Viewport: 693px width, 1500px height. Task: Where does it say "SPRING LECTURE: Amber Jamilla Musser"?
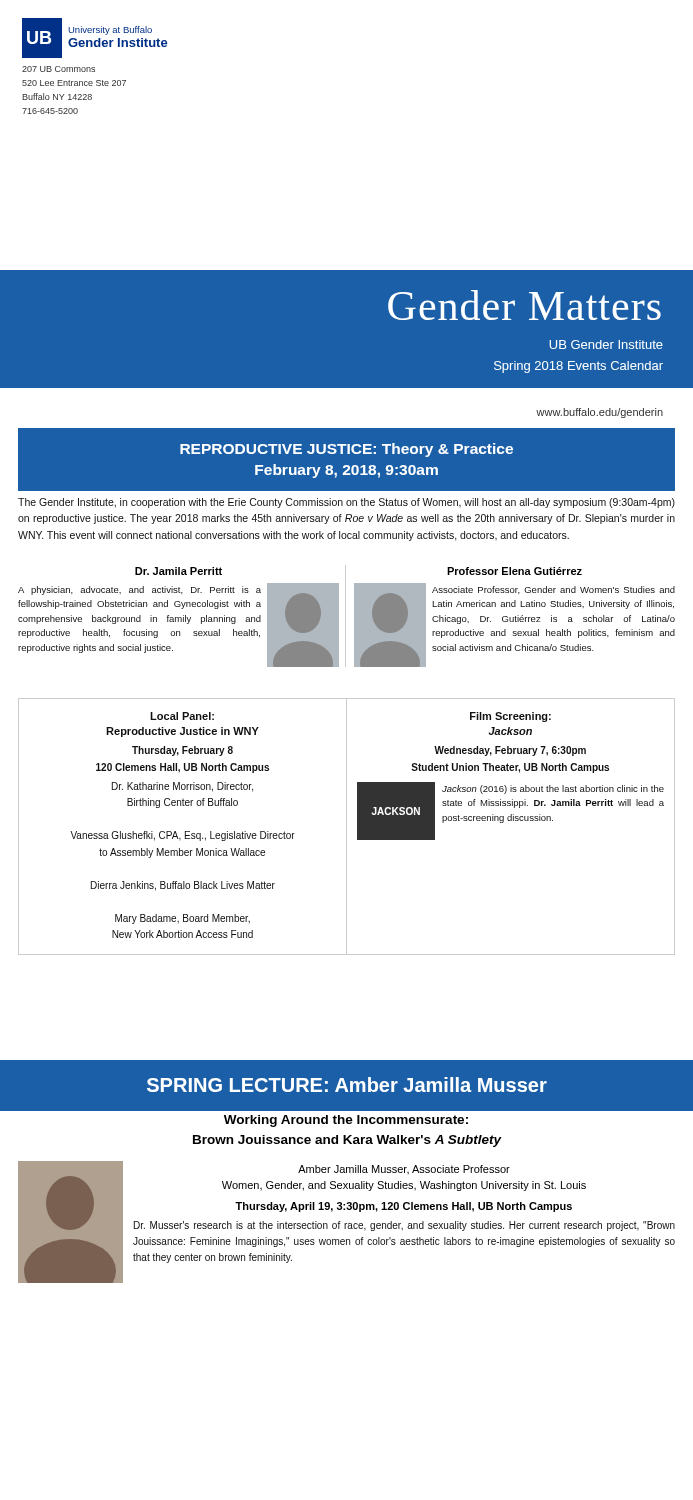coord(346,1085)
